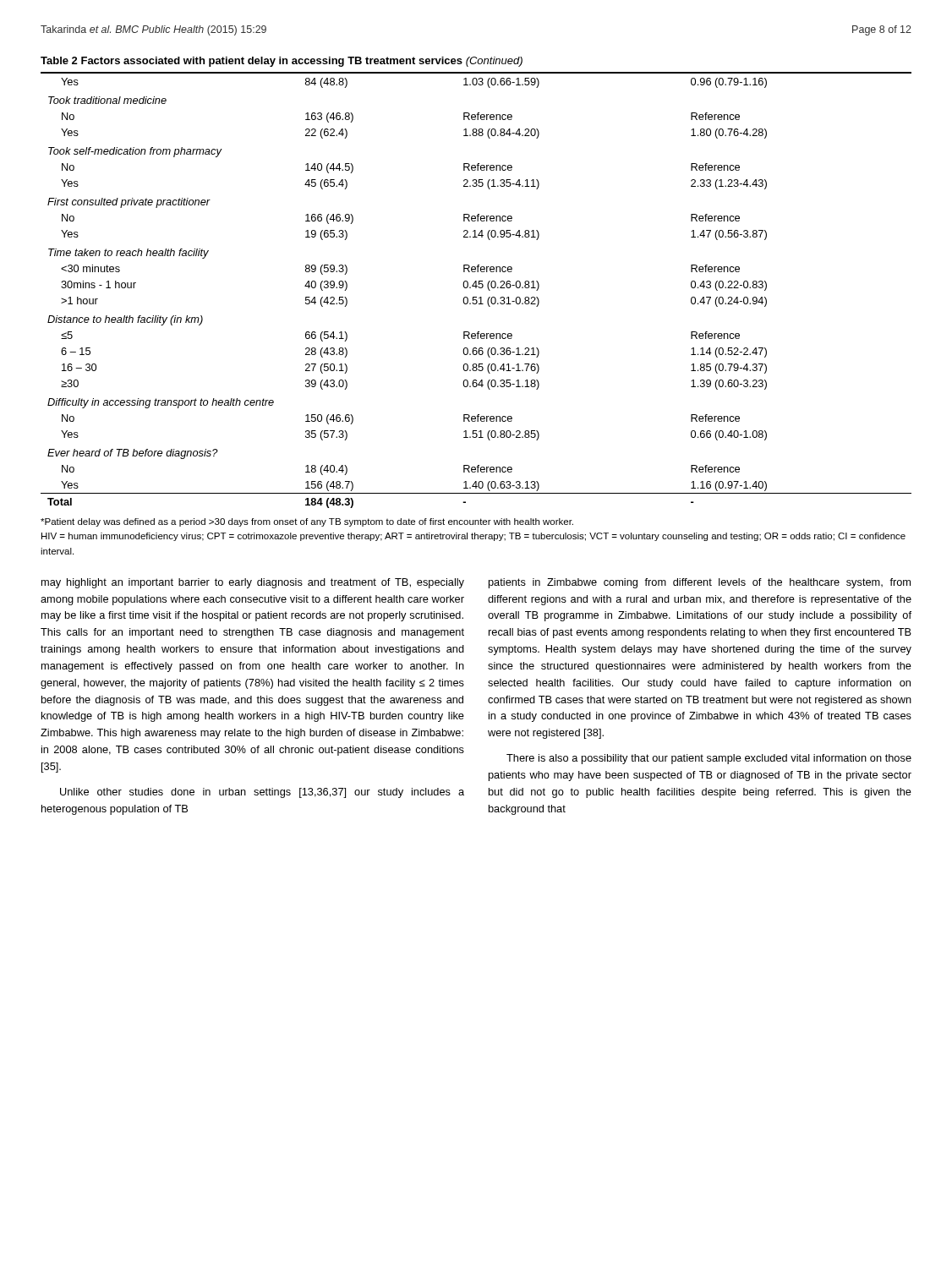Click the passage that begins "patients in Zimbabwe coming from different levels of"
Viewport: 952px width, 1268px height.
click(x=700, y=695)
